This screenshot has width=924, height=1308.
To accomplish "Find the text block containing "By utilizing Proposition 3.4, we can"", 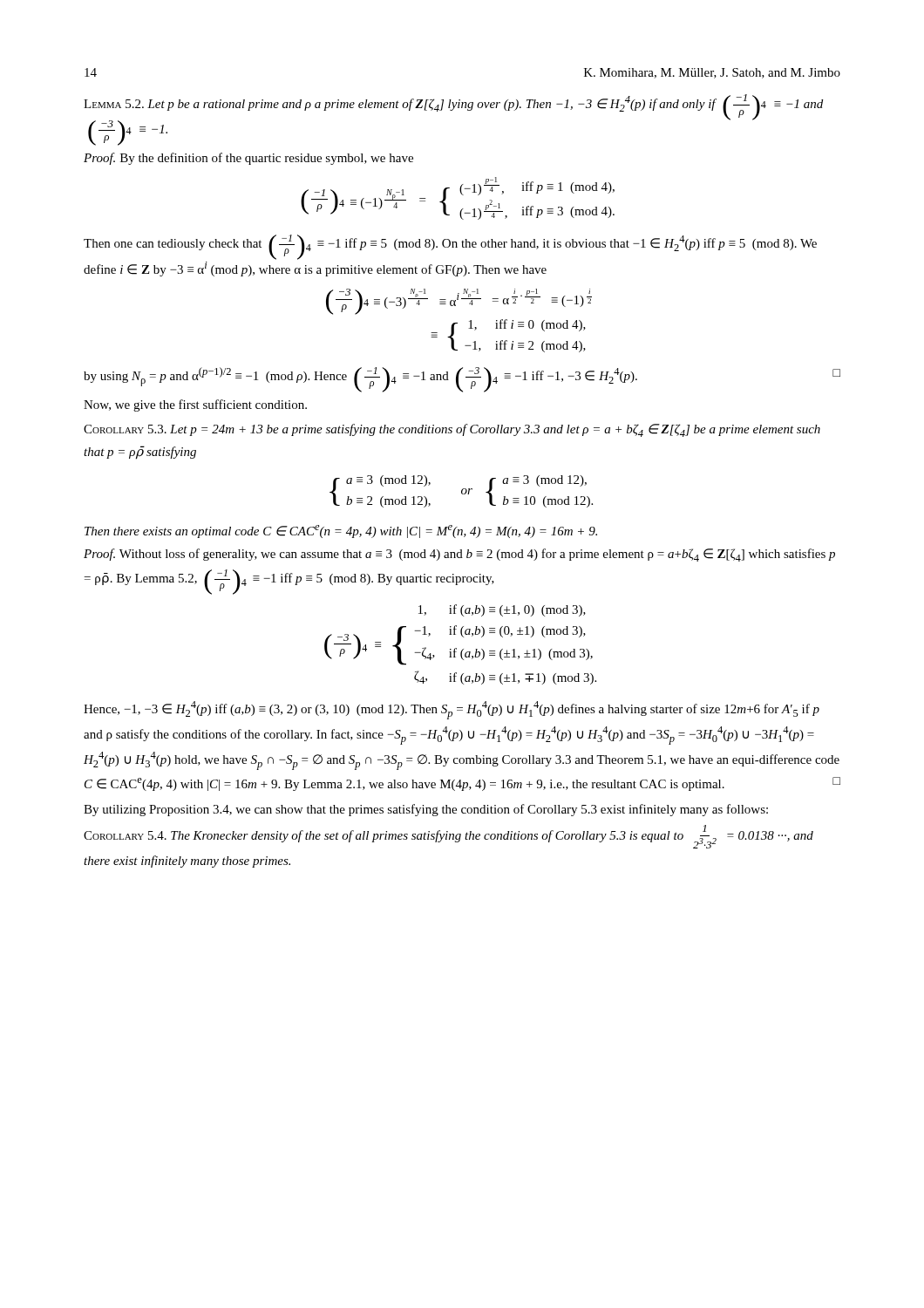I will tap(426, 809).
